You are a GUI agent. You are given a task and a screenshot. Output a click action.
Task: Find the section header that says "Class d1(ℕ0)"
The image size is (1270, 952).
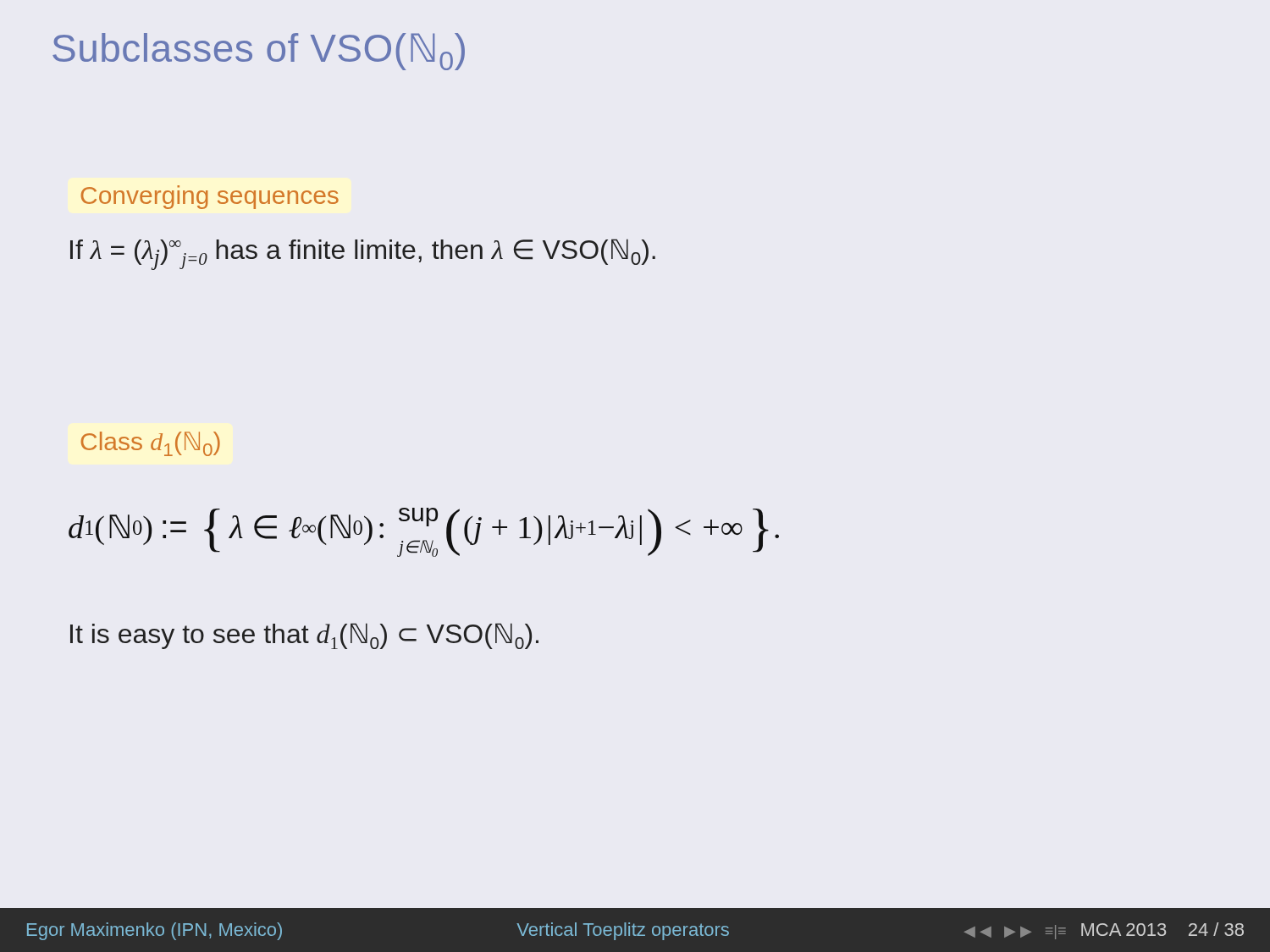pos(150,444)
